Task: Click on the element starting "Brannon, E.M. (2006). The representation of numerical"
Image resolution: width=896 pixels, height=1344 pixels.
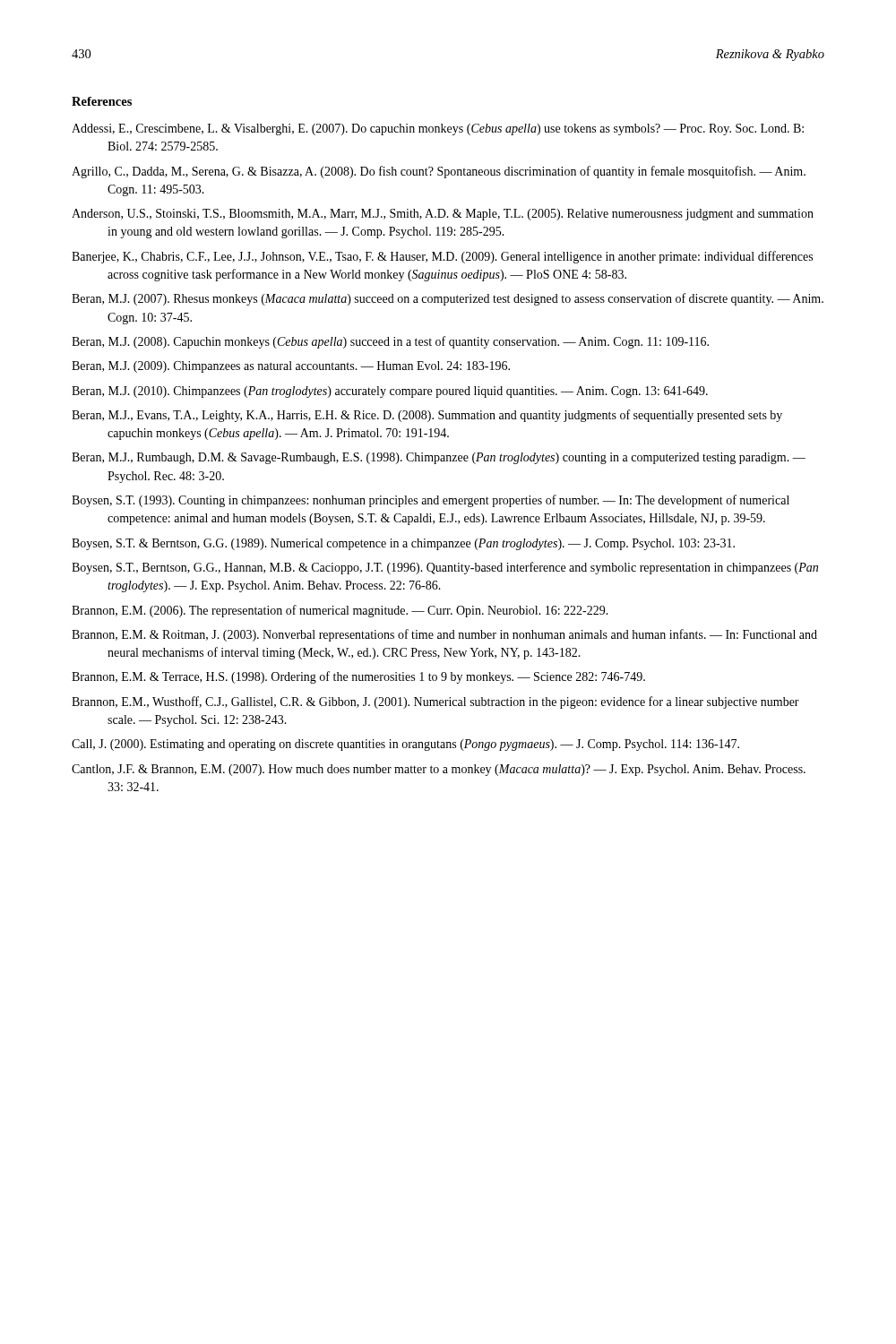Action: click(x=340, y=610)
